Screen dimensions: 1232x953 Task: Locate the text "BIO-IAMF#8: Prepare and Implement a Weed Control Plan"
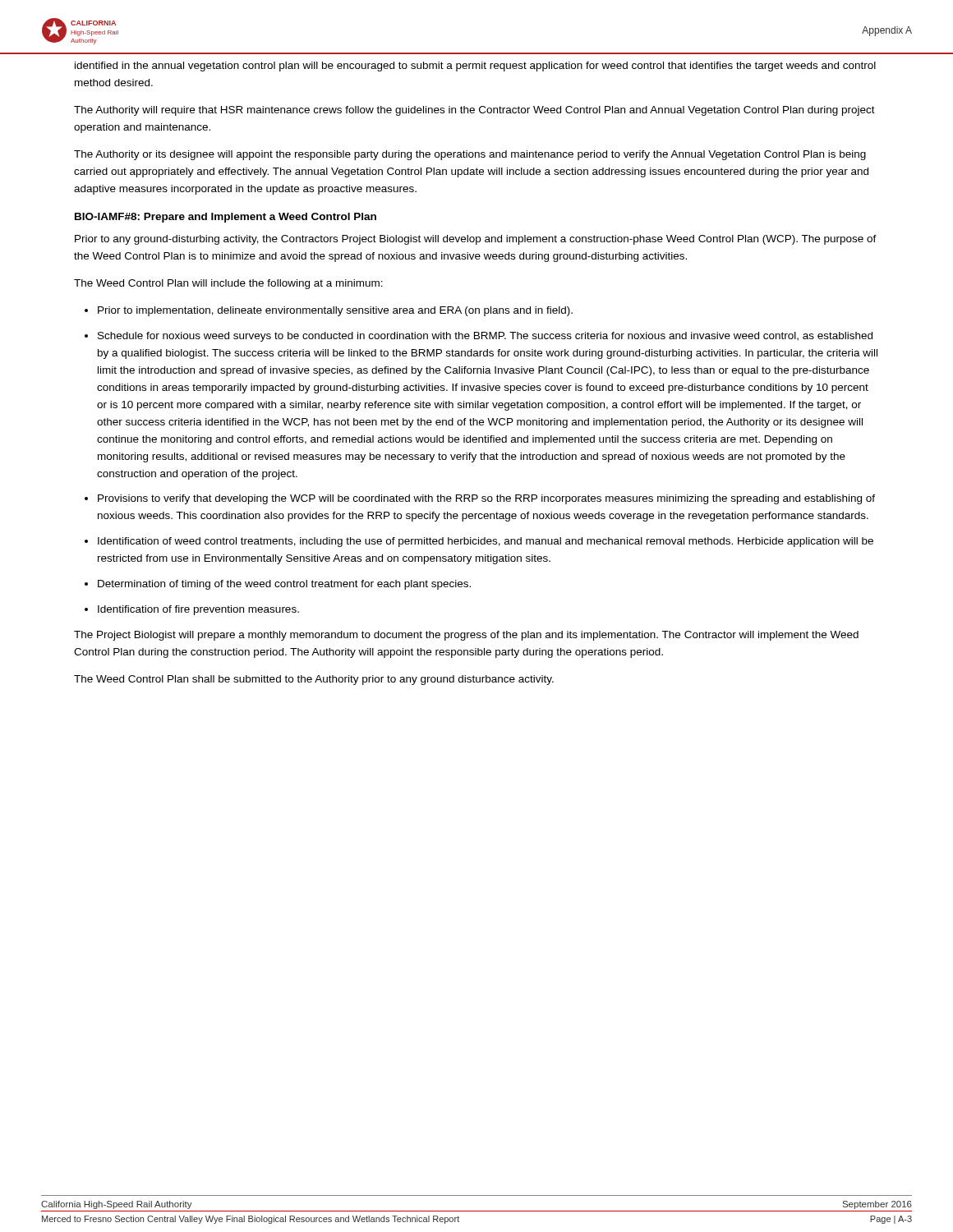point(225,217)
